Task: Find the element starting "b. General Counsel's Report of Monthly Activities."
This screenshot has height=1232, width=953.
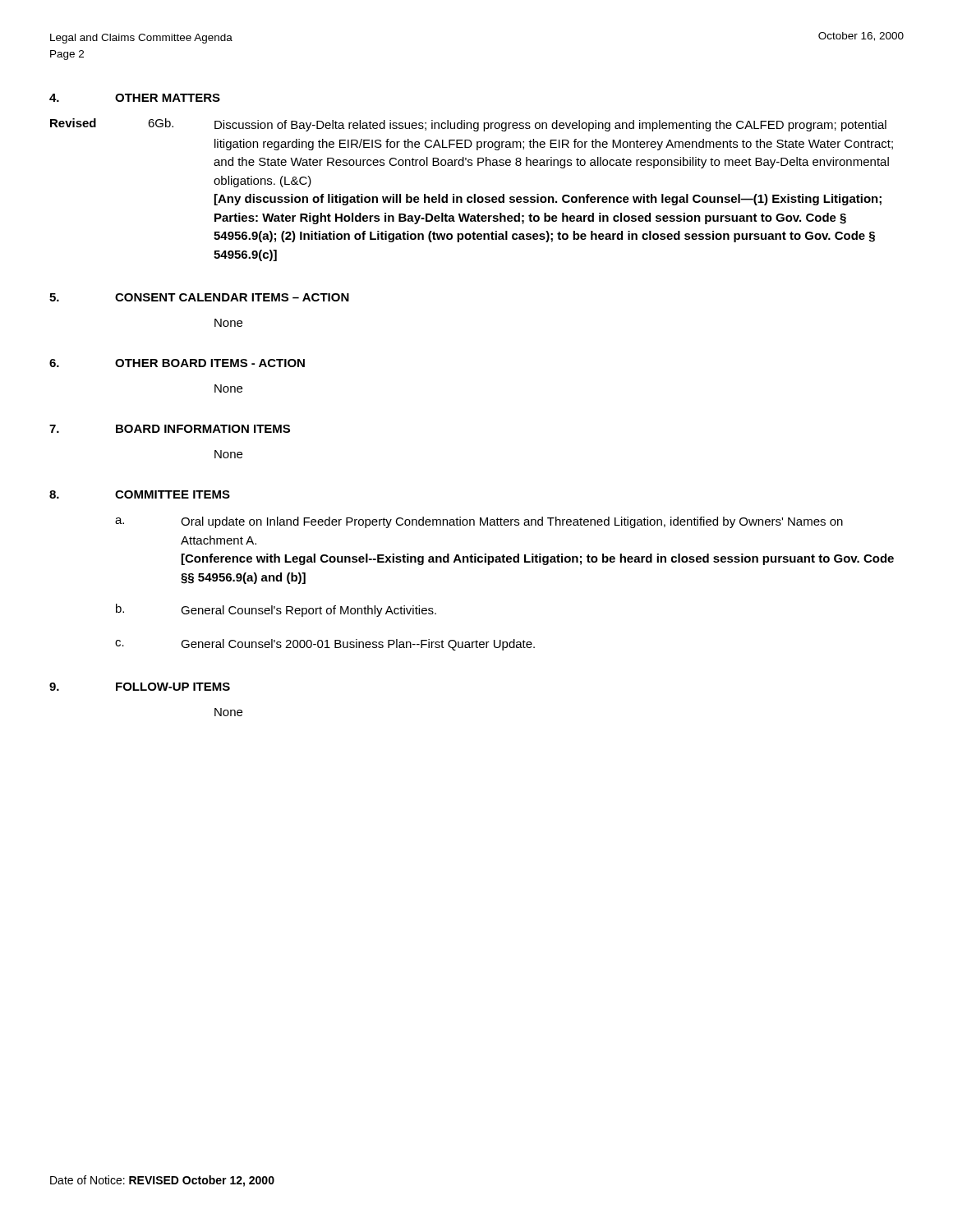Action: pos(276,610)
